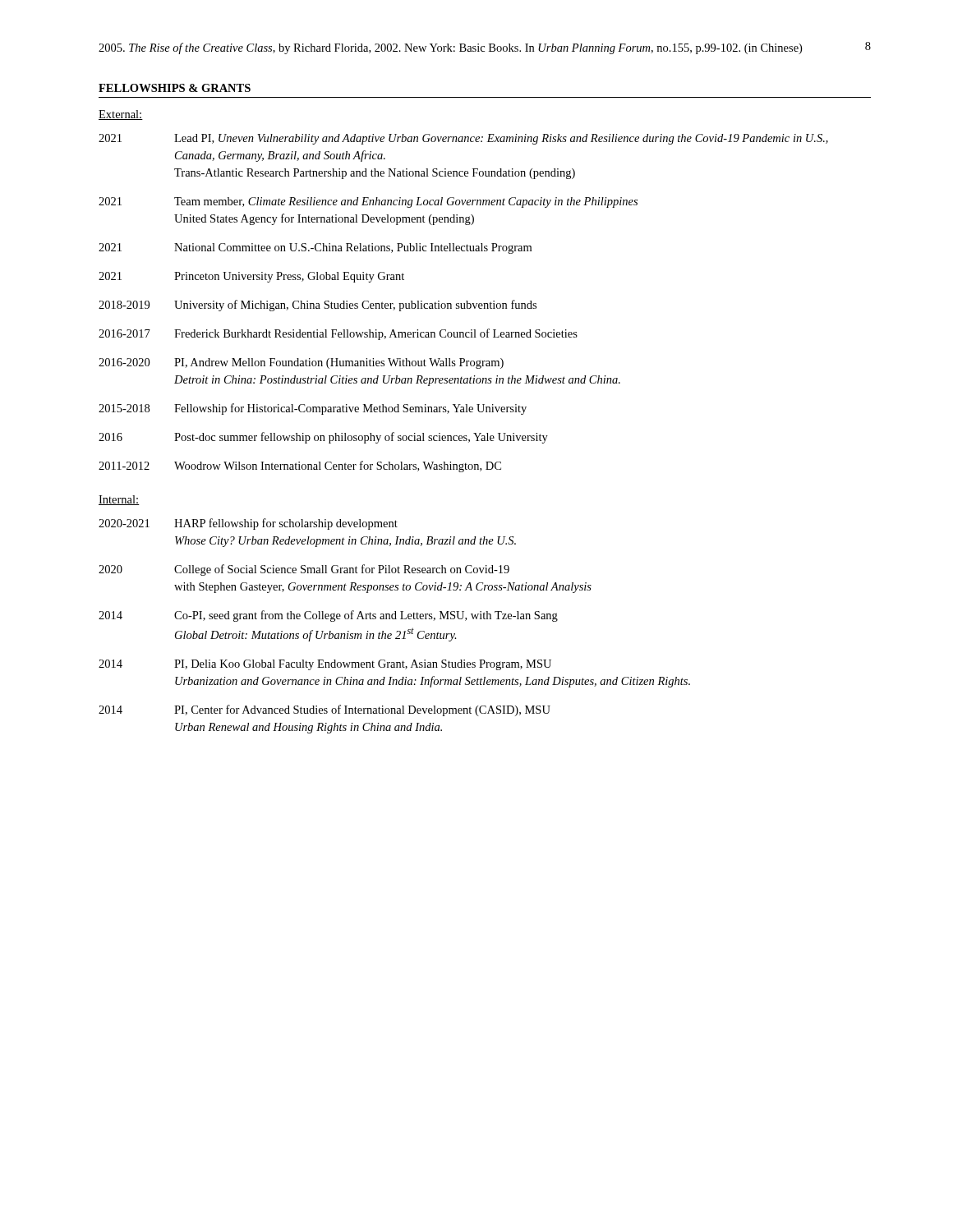Locate the block of text that opens with "2014 PI, Center for Advanced Studies"
Screen dimensions: 1232x953
click(485, 719)
